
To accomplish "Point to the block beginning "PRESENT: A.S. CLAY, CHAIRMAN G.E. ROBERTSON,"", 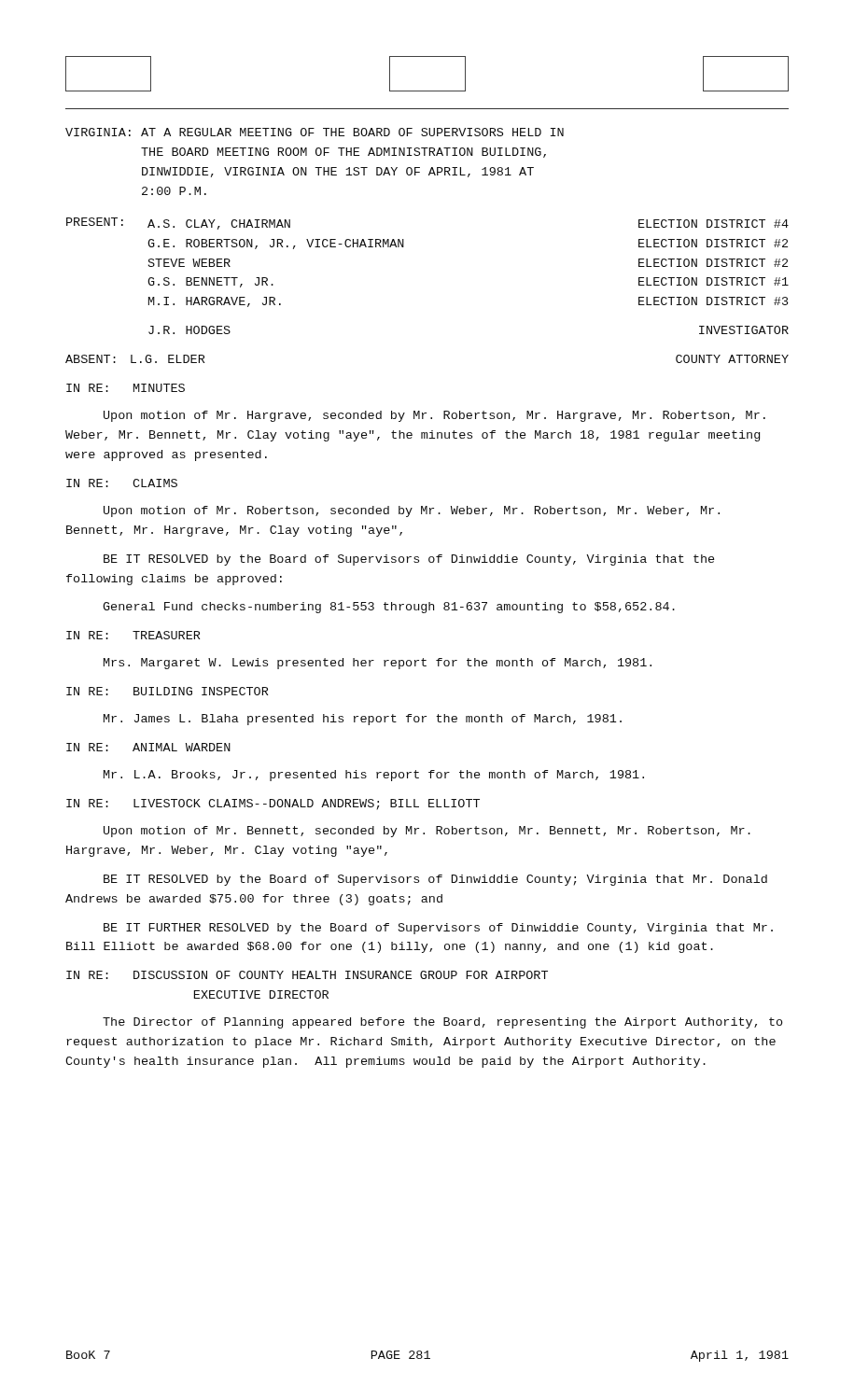I will [93, 223].
